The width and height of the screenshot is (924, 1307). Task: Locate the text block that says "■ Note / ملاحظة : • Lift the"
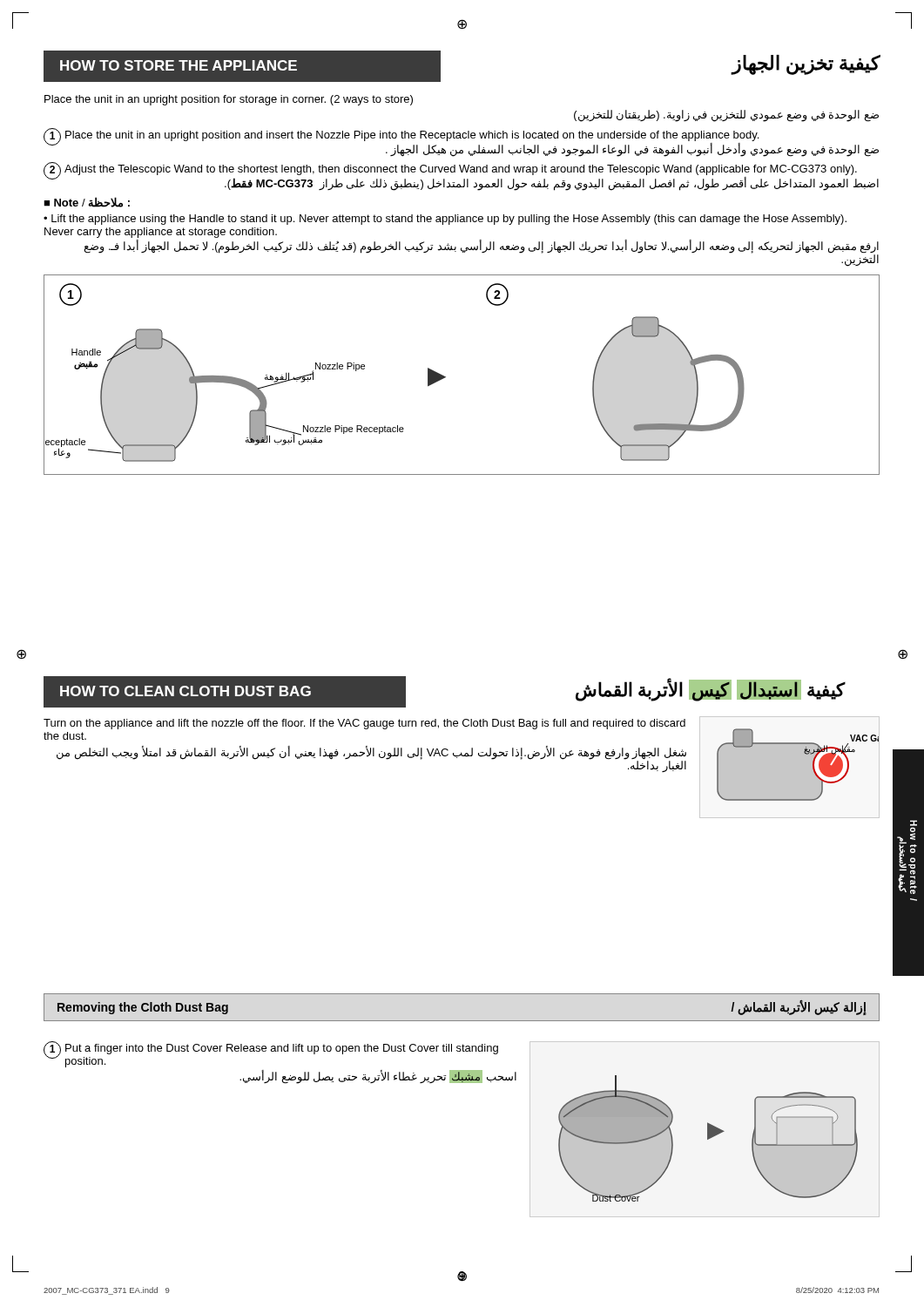click(x=462, y=231)
